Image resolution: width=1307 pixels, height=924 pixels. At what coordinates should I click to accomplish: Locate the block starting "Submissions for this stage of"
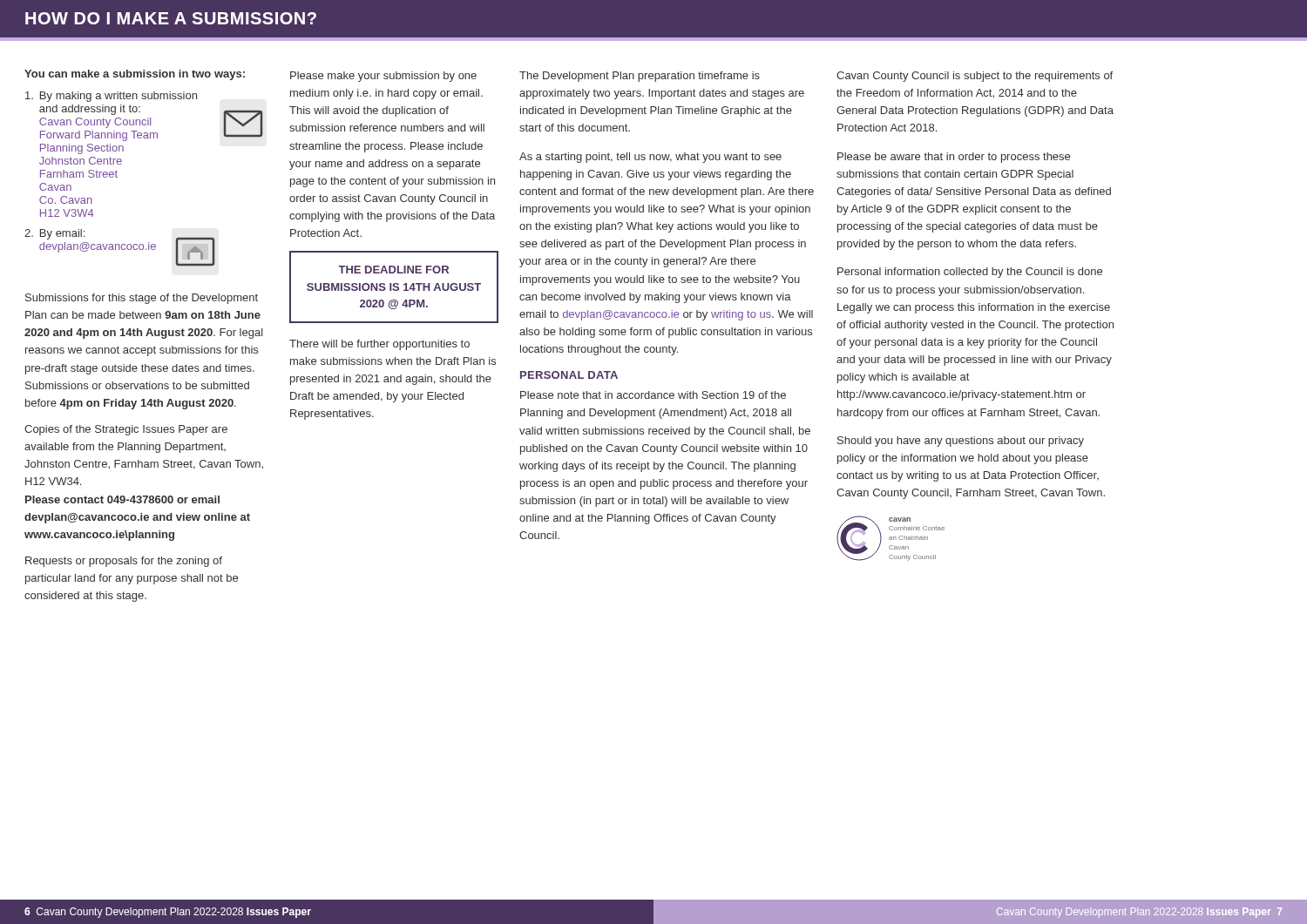point(144,350)
